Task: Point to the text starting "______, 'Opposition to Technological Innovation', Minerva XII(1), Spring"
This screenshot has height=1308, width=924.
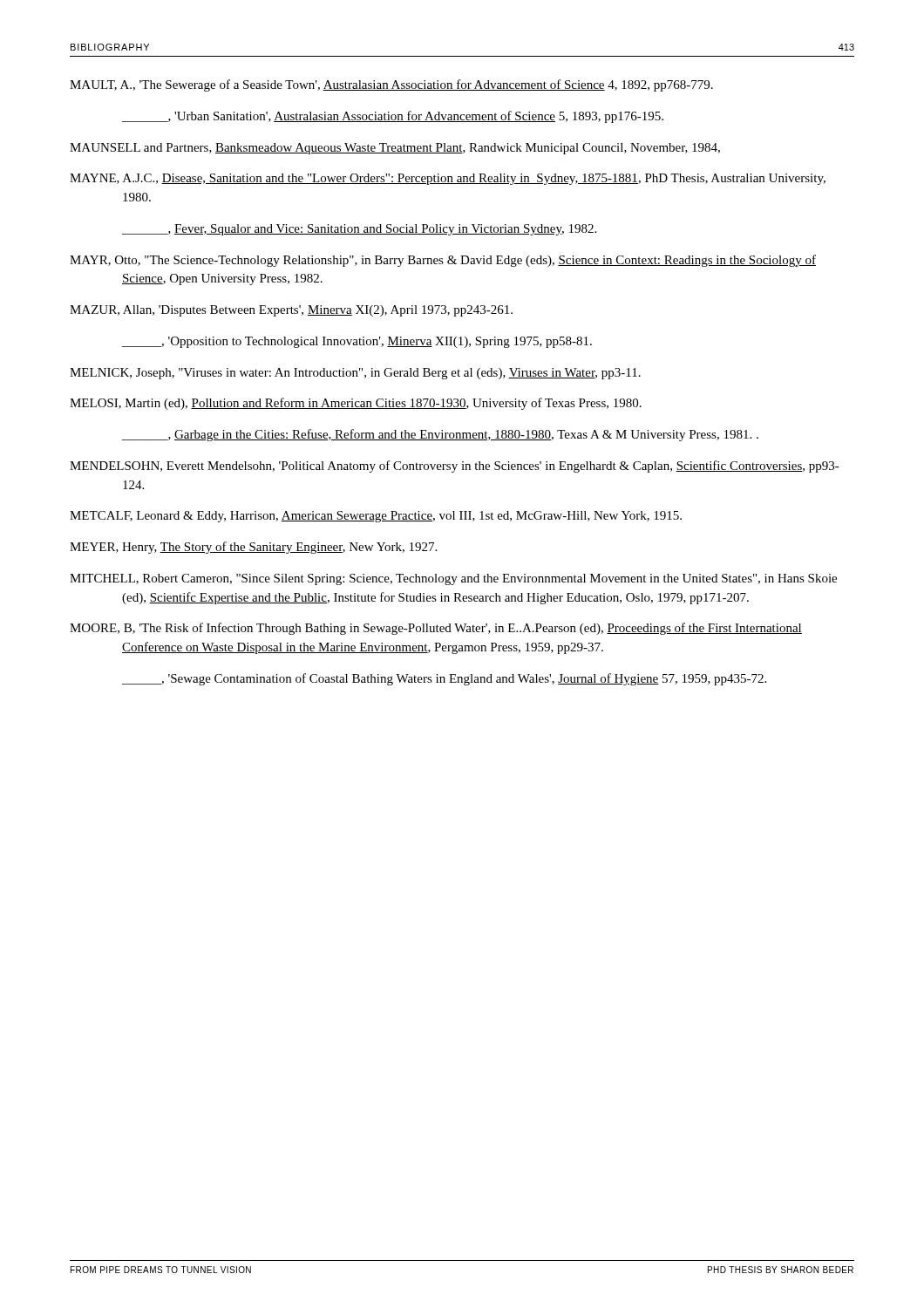Action: (357, 341)
